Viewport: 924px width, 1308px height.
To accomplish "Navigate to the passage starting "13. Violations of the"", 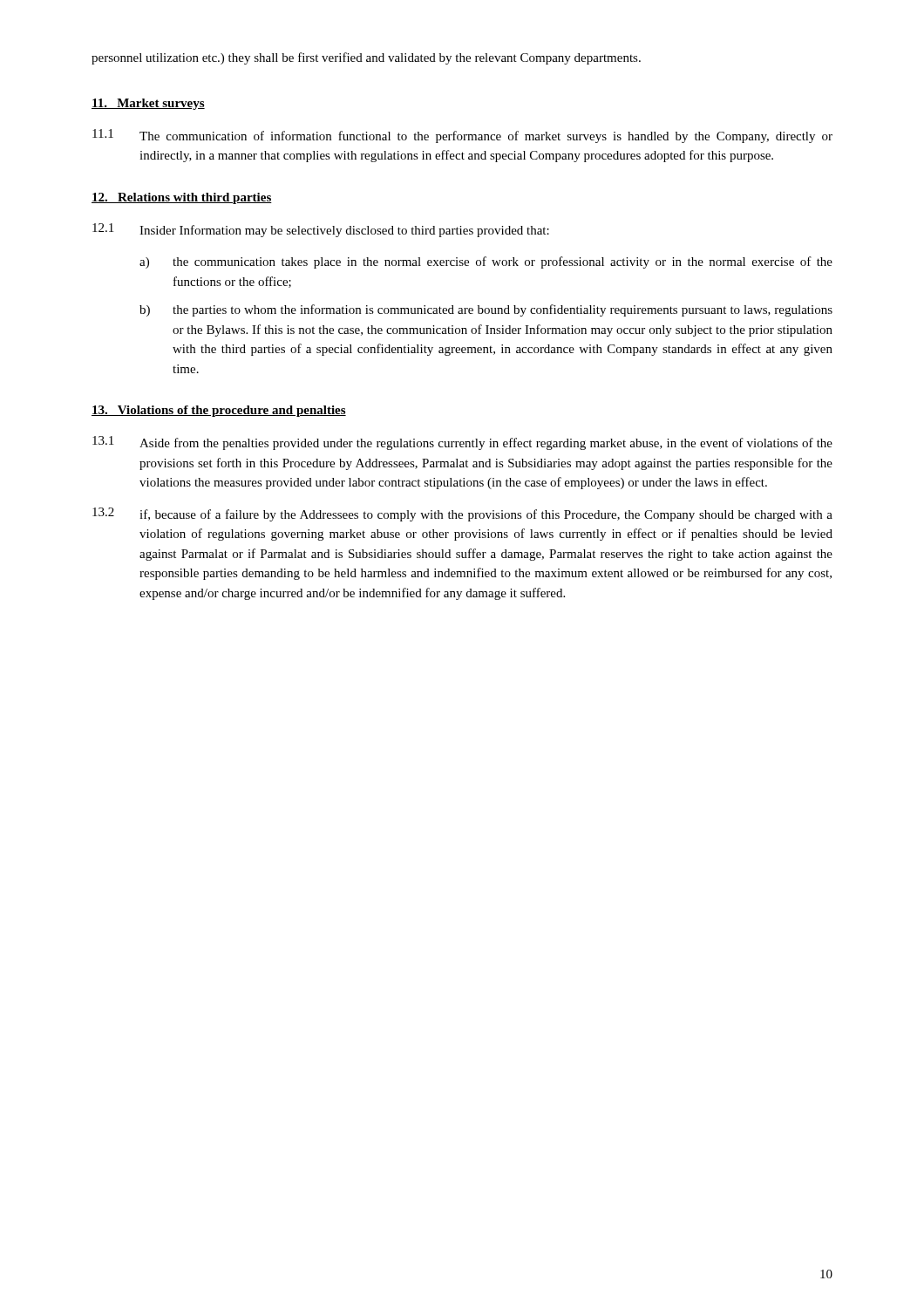I will pos(219,410).
